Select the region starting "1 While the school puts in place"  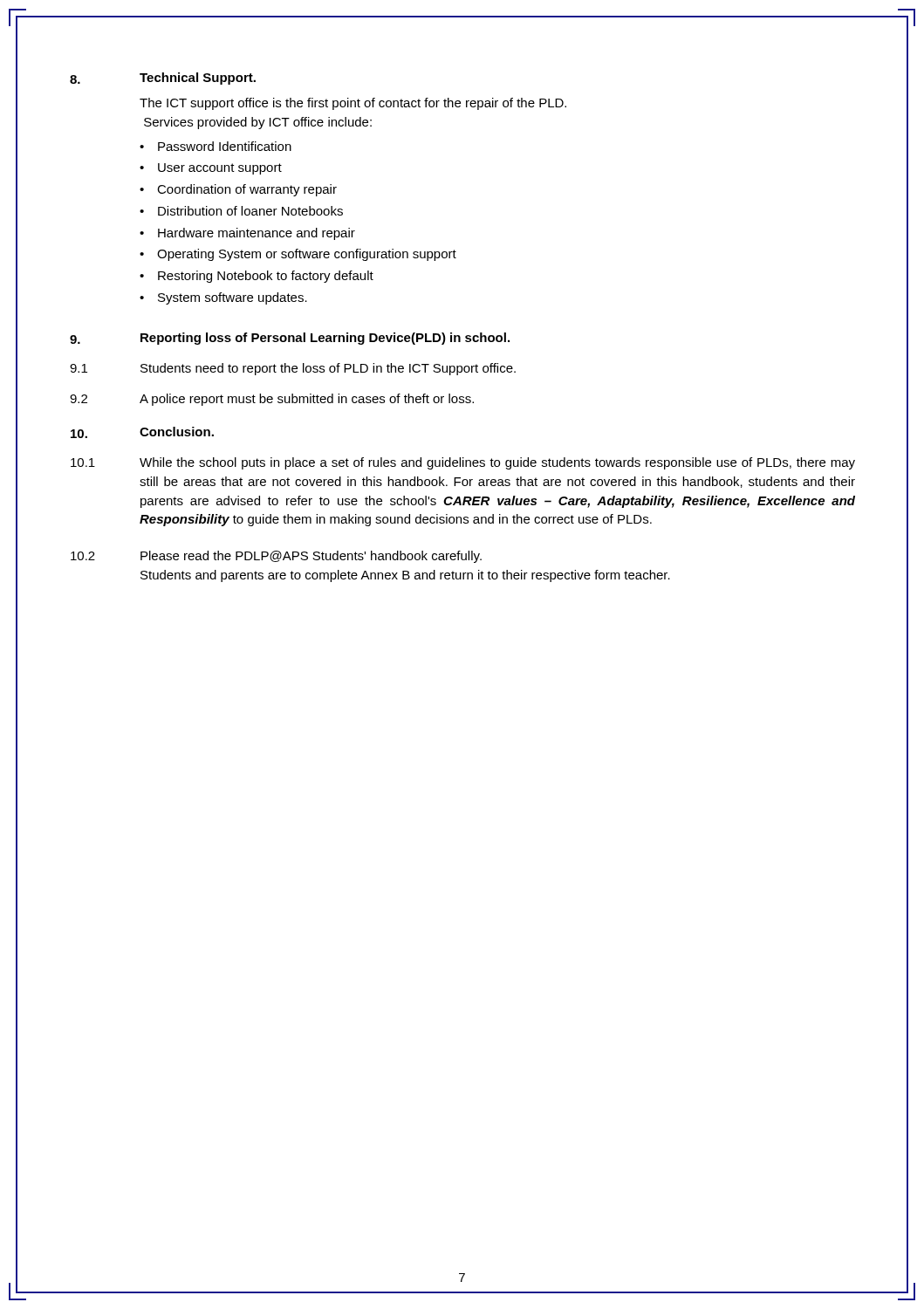(462, 491)
